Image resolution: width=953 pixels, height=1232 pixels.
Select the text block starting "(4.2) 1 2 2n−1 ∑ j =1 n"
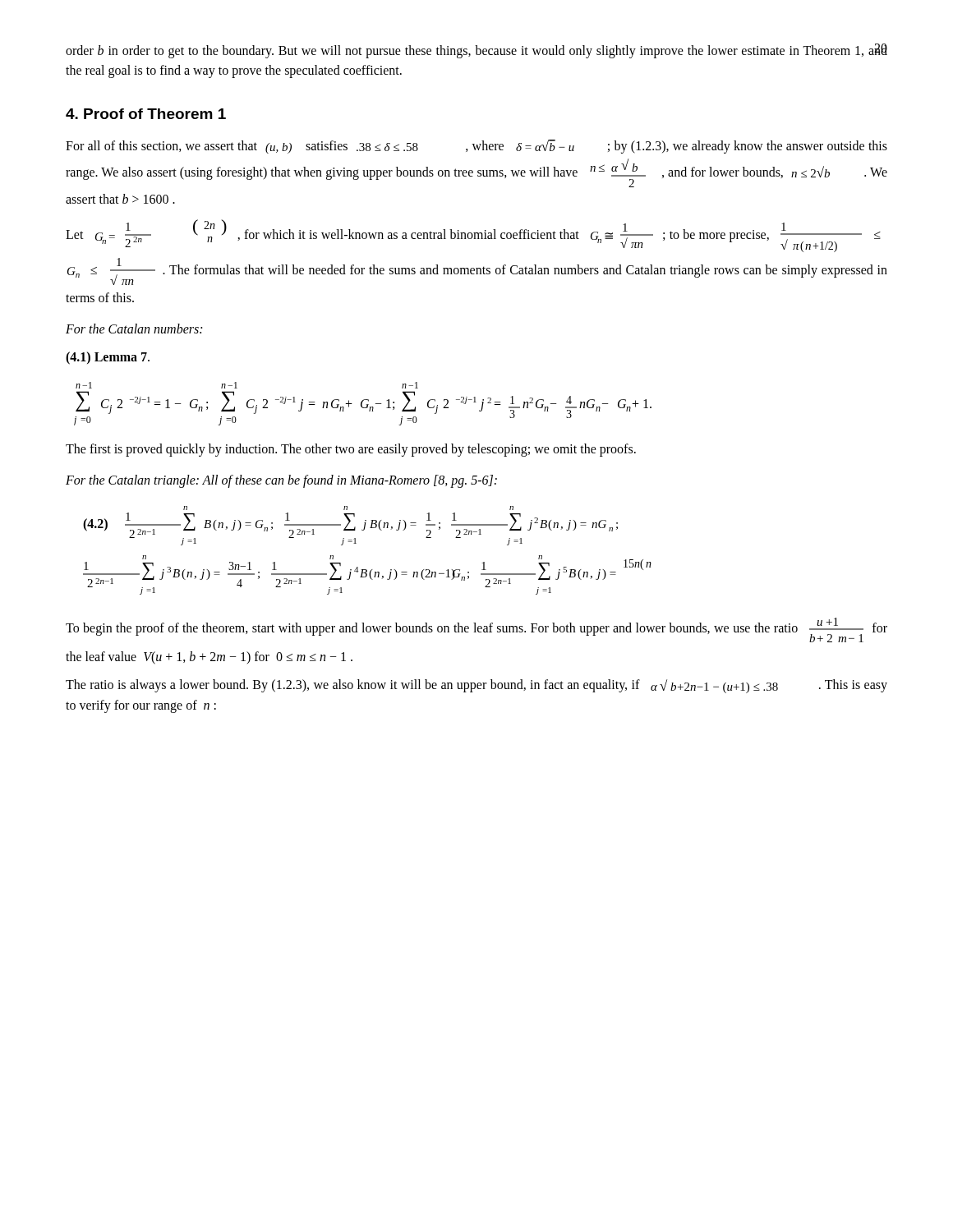point(476,550)
